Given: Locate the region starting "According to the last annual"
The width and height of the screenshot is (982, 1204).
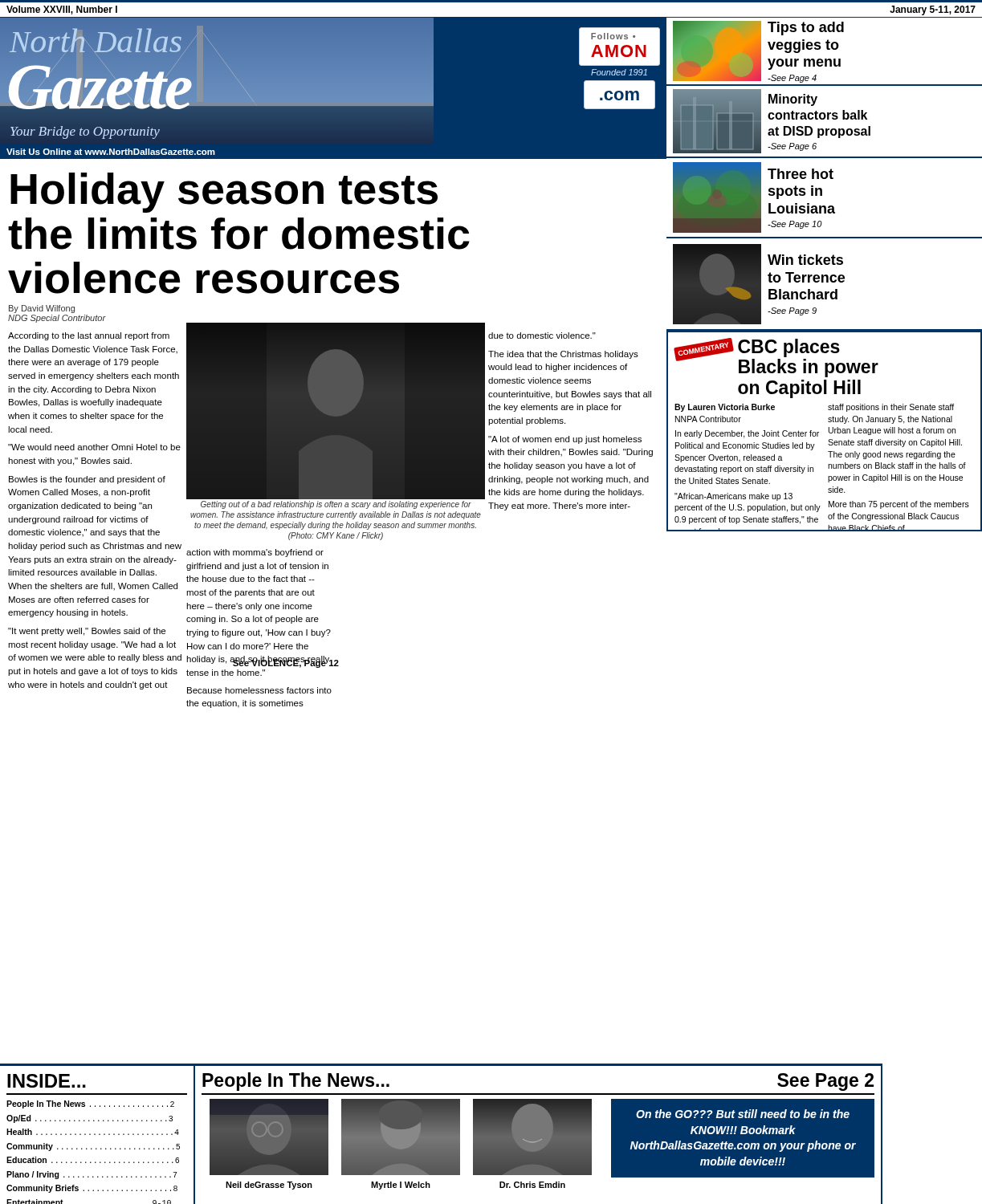Looking at the screenshot, I should coord(96,510).
